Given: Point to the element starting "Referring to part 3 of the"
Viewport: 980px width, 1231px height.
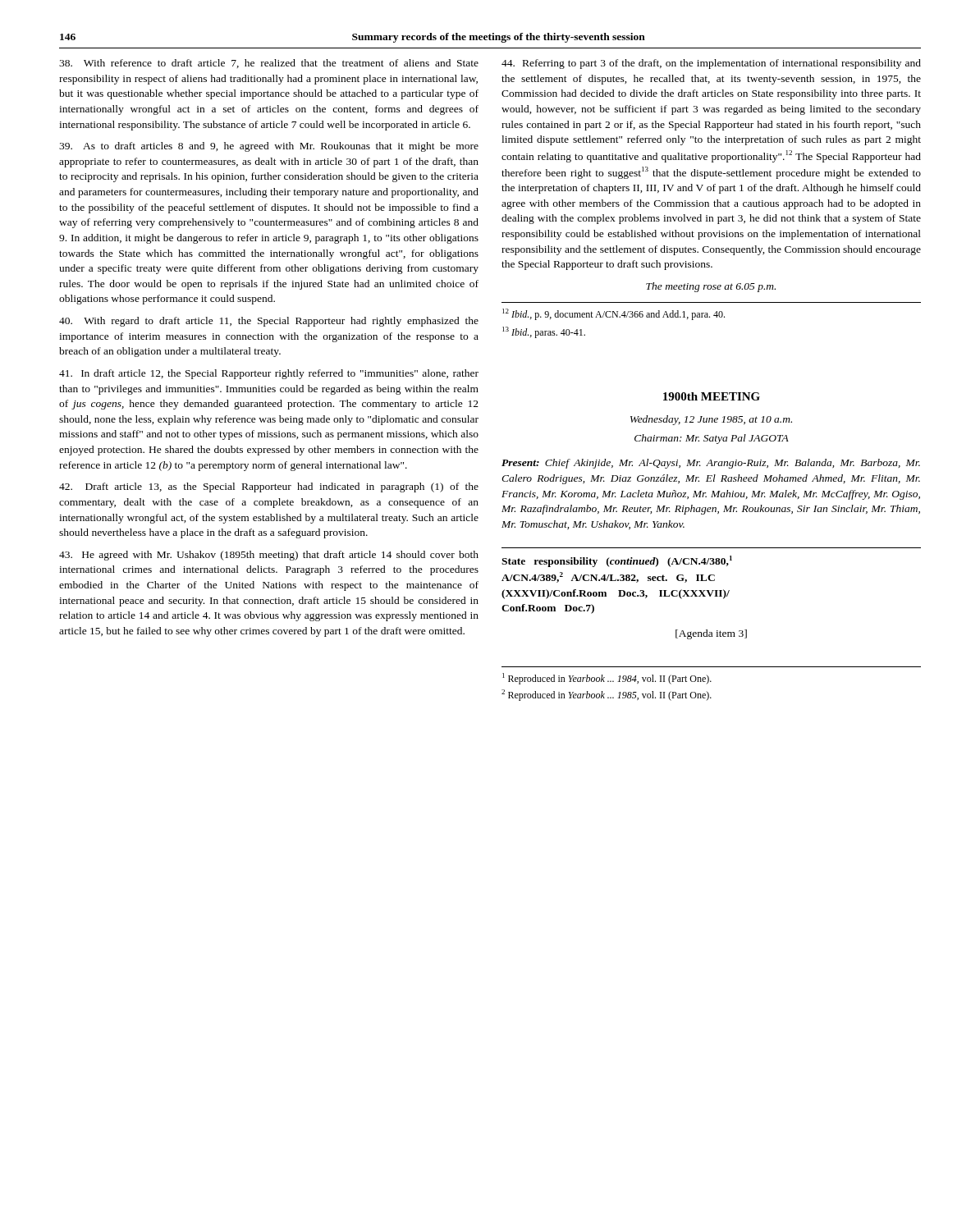Looking at the screenshot, I should point(711,163).
